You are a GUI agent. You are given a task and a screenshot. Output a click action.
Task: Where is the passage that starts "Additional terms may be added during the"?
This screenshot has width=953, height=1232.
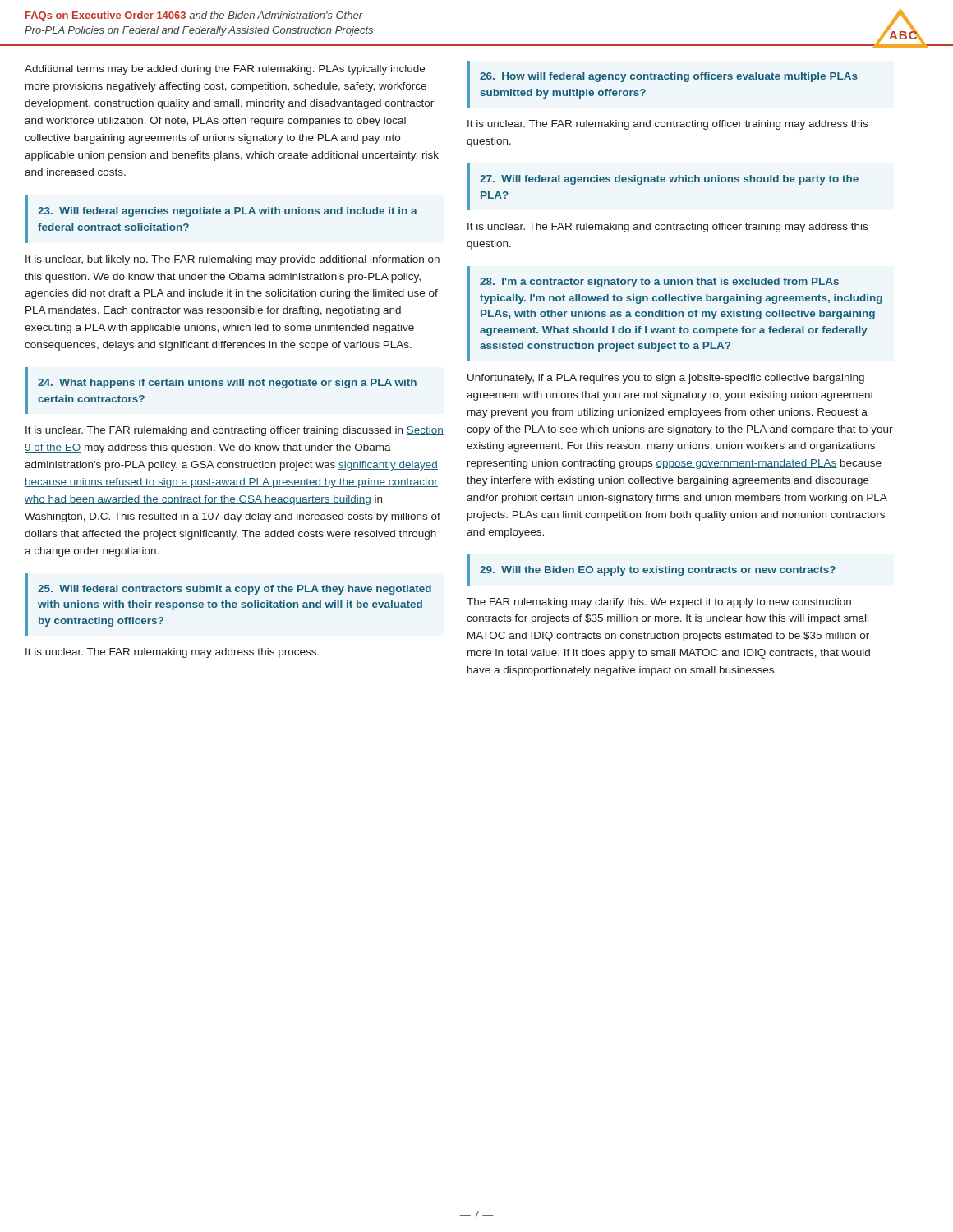(x=232, y=120)
